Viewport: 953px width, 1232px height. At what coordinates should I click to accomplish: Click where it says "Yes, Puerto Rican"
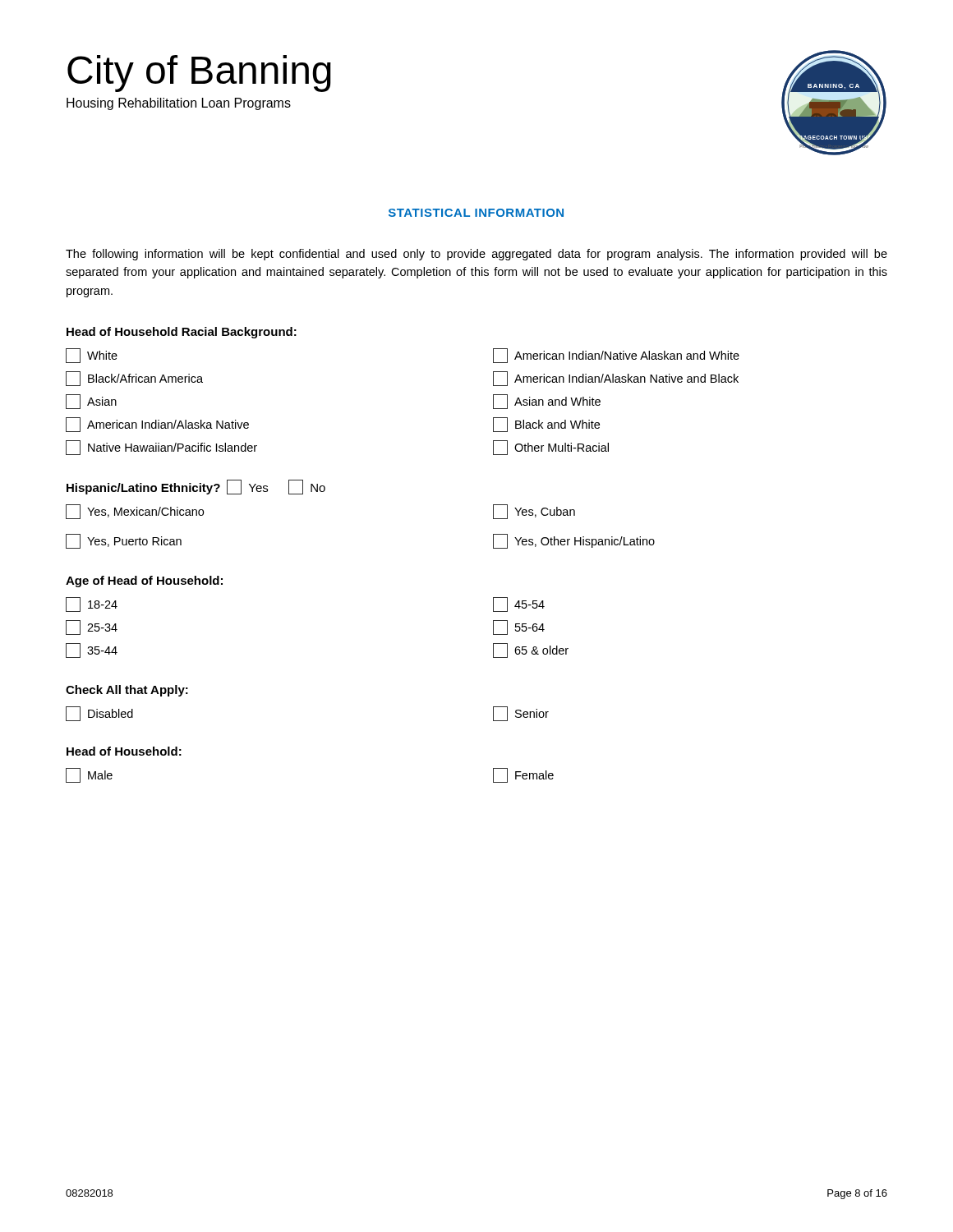pos(124,542)
